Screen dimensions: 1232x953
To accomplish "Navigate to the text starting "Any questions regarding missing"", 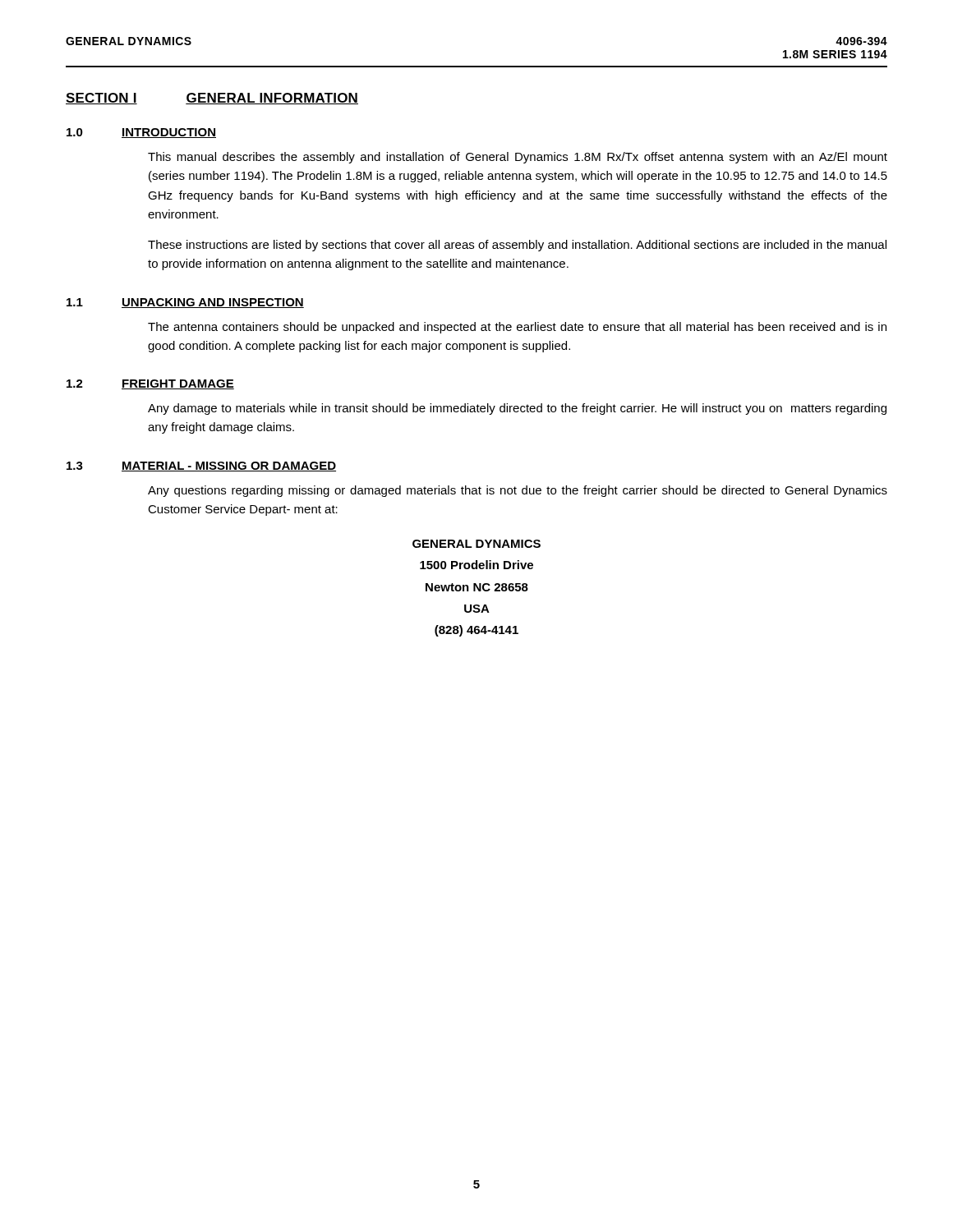I will pos(518,499).
